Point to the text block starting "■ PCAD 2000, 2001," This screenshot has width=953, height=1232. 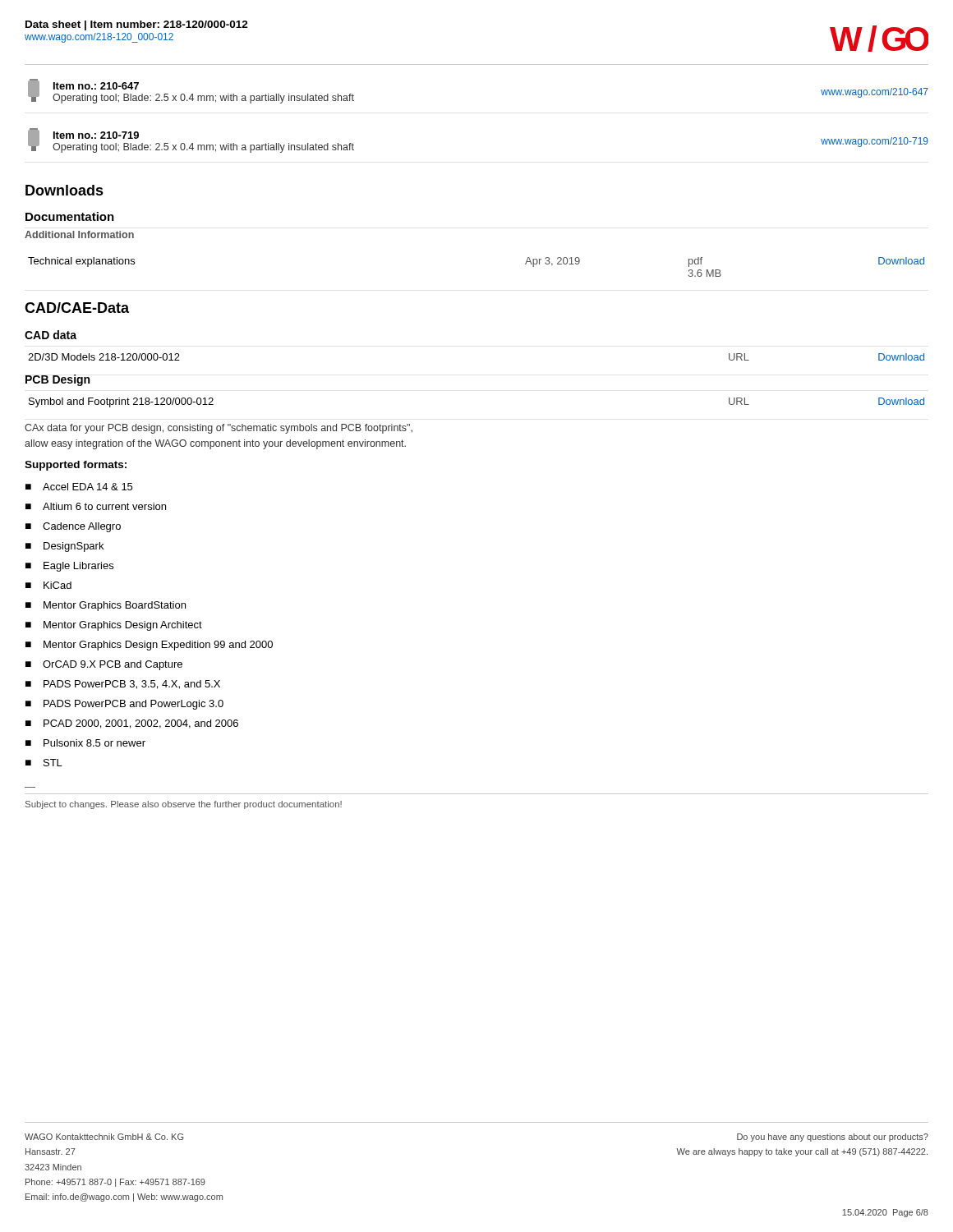[132, 723]
